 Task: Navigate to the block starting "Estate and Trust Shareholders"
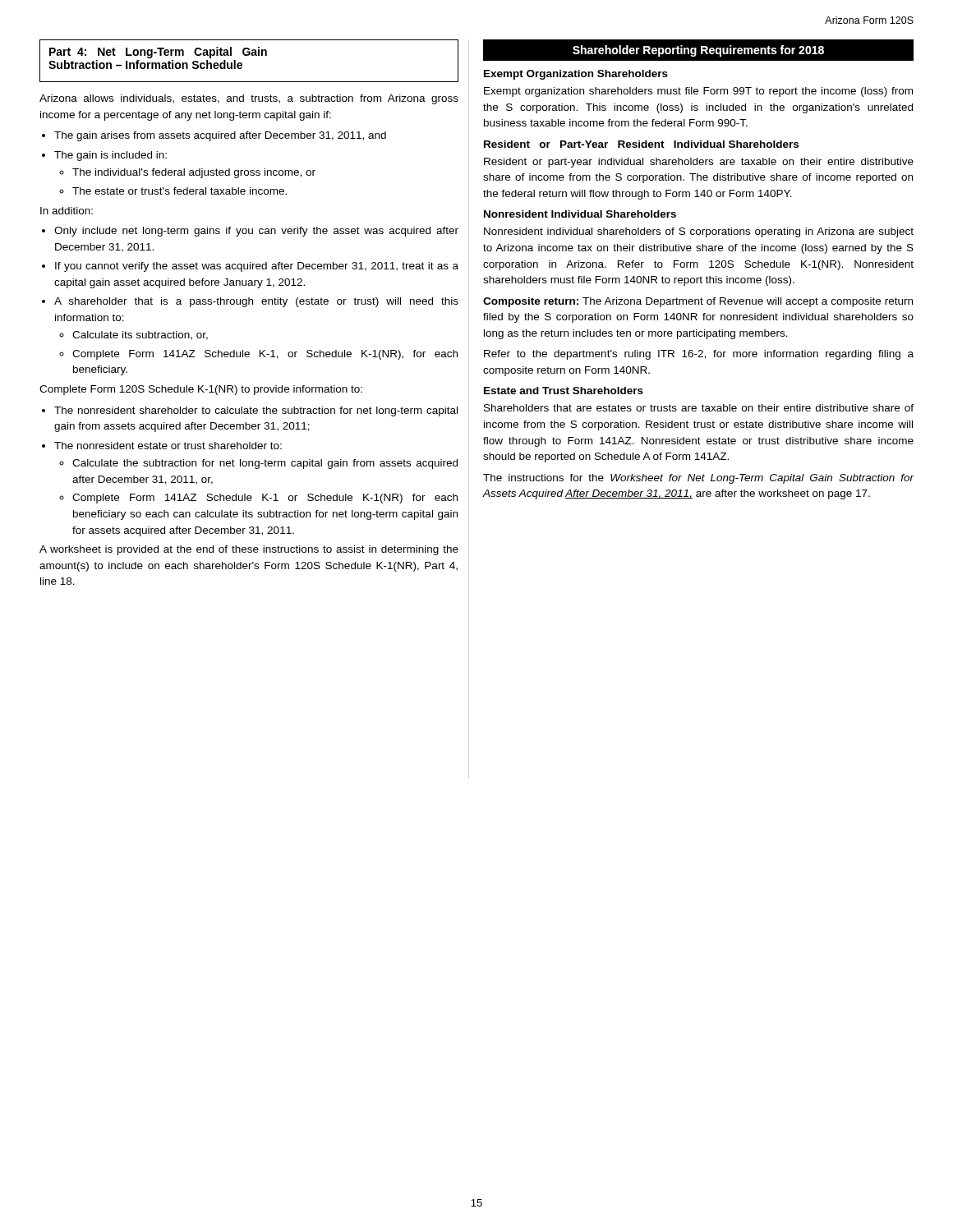563,391
